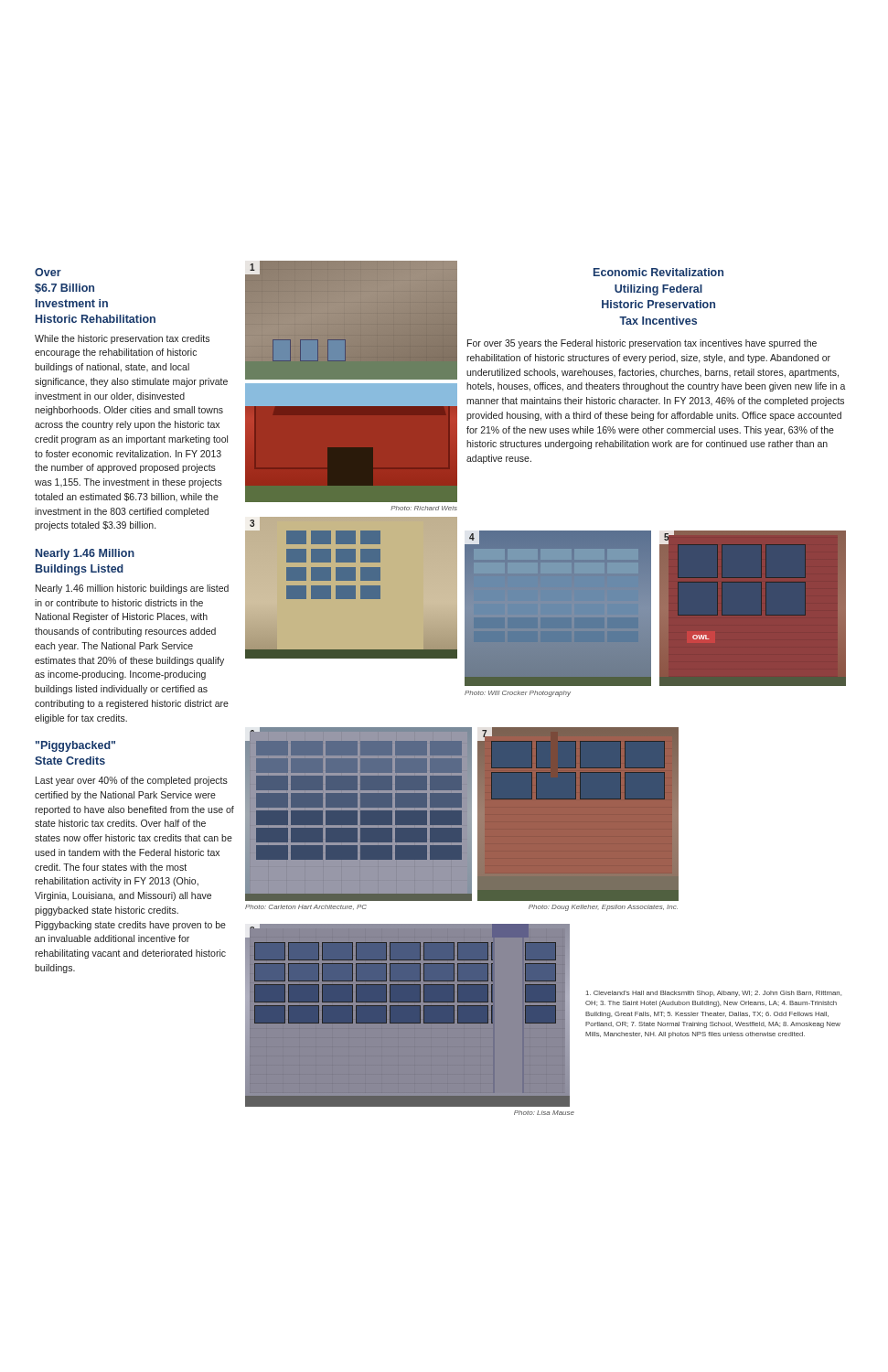The width and height of the screenshot is (888, 1372).
Task: Navigate to the text starting "Photo: Will Crocker Photography"
Action: coord(518,693)
